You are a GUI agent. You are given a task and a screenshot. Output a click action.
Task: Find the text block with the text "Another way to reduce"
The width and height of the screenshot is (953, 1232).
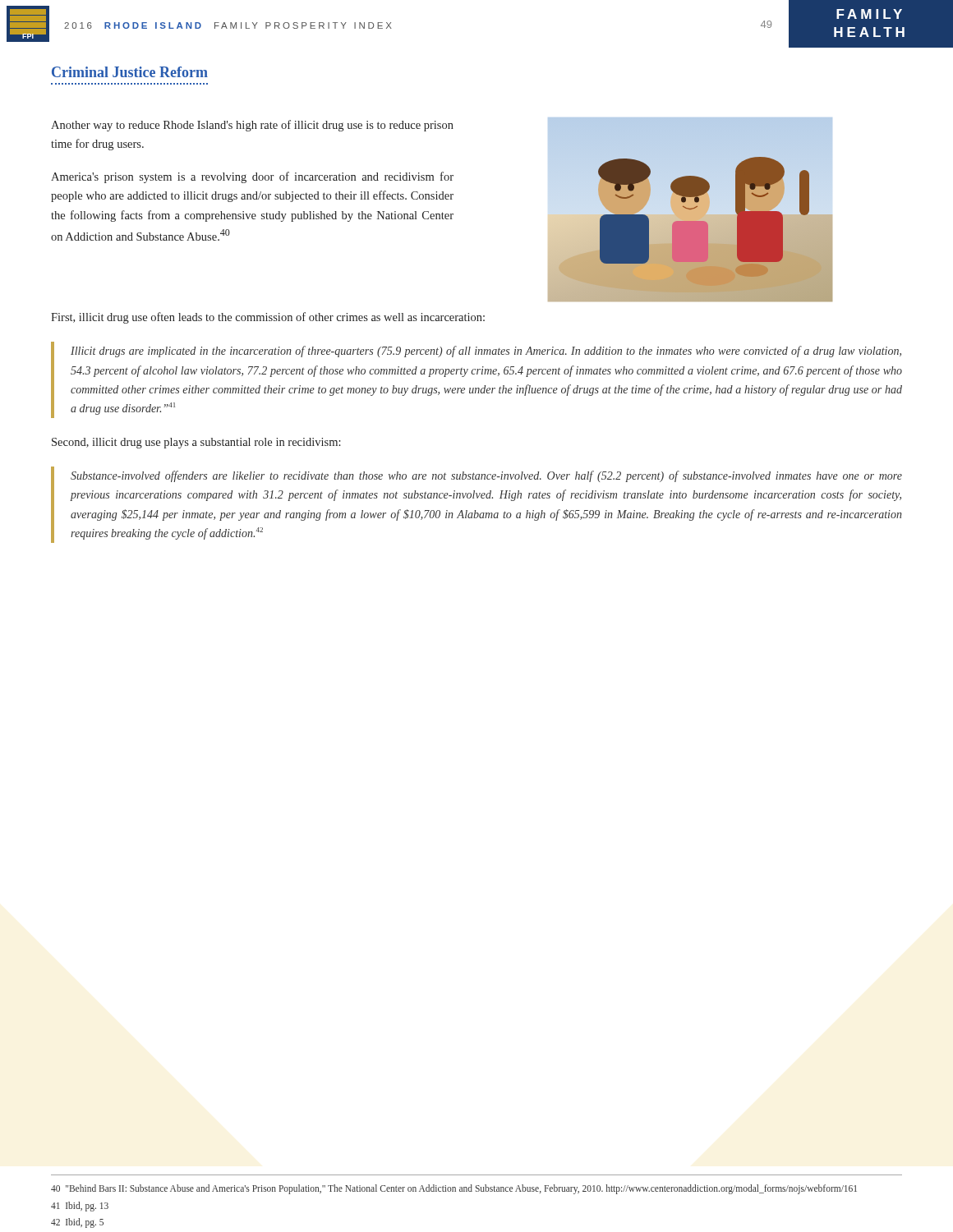coord(252,134)
